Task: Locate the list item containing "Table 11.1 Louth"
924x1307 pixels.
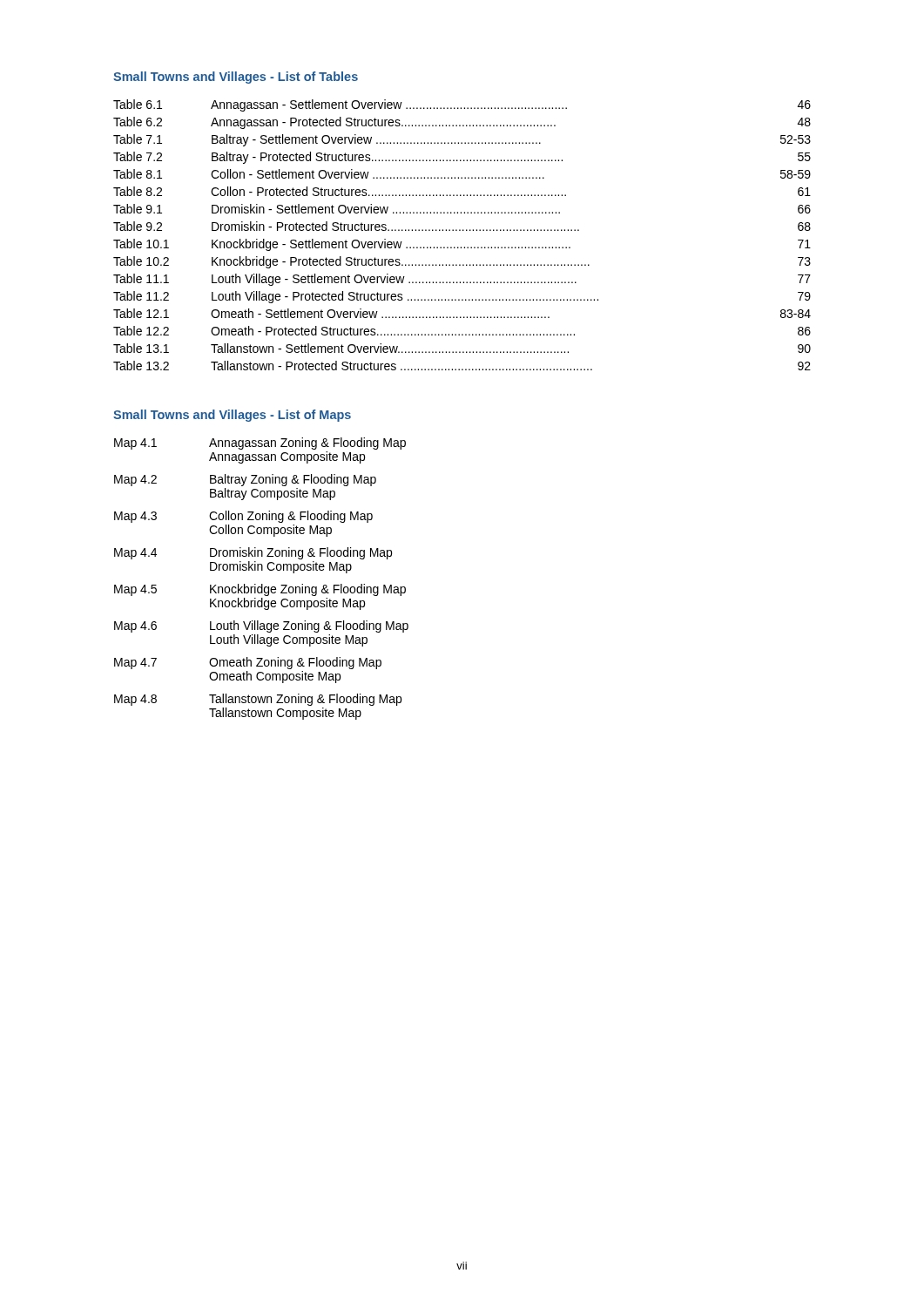Action: point(462,279)
